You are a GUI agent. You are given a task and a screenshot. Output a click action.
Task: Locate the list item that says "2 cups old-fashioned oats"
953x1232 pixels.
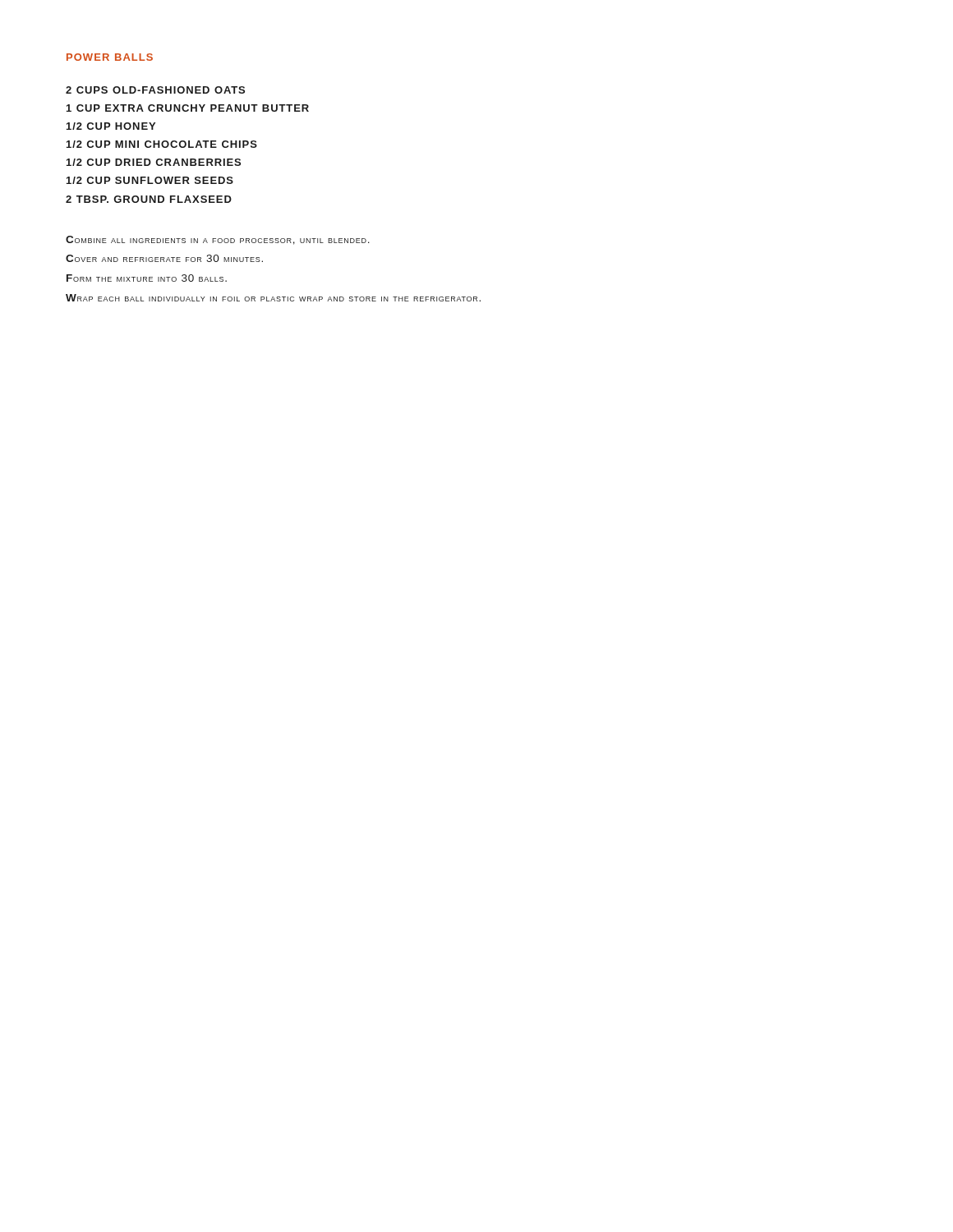coord(156,90)
